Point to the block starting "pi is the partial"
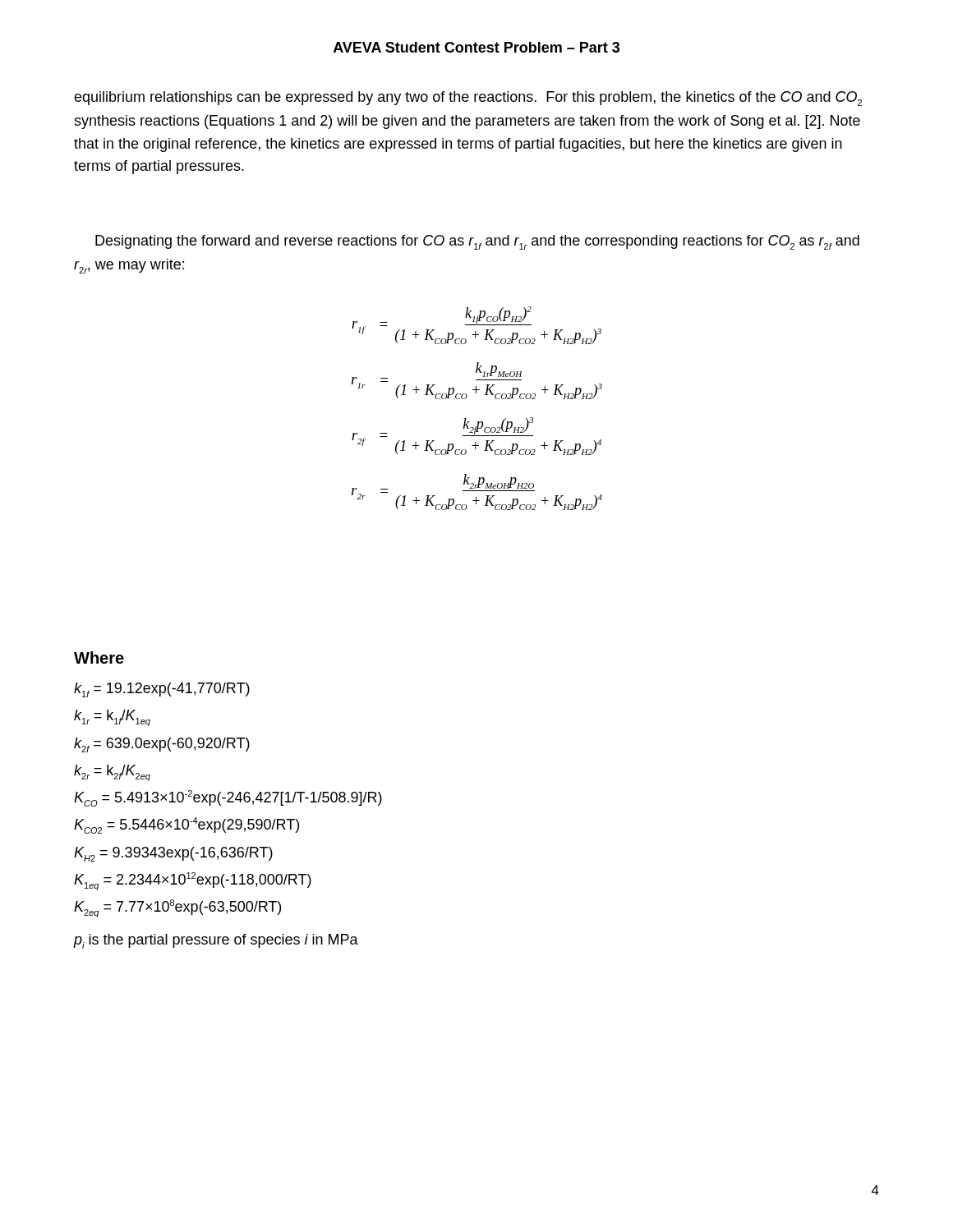Viewport: 953px width, 1232px height. 216,940
